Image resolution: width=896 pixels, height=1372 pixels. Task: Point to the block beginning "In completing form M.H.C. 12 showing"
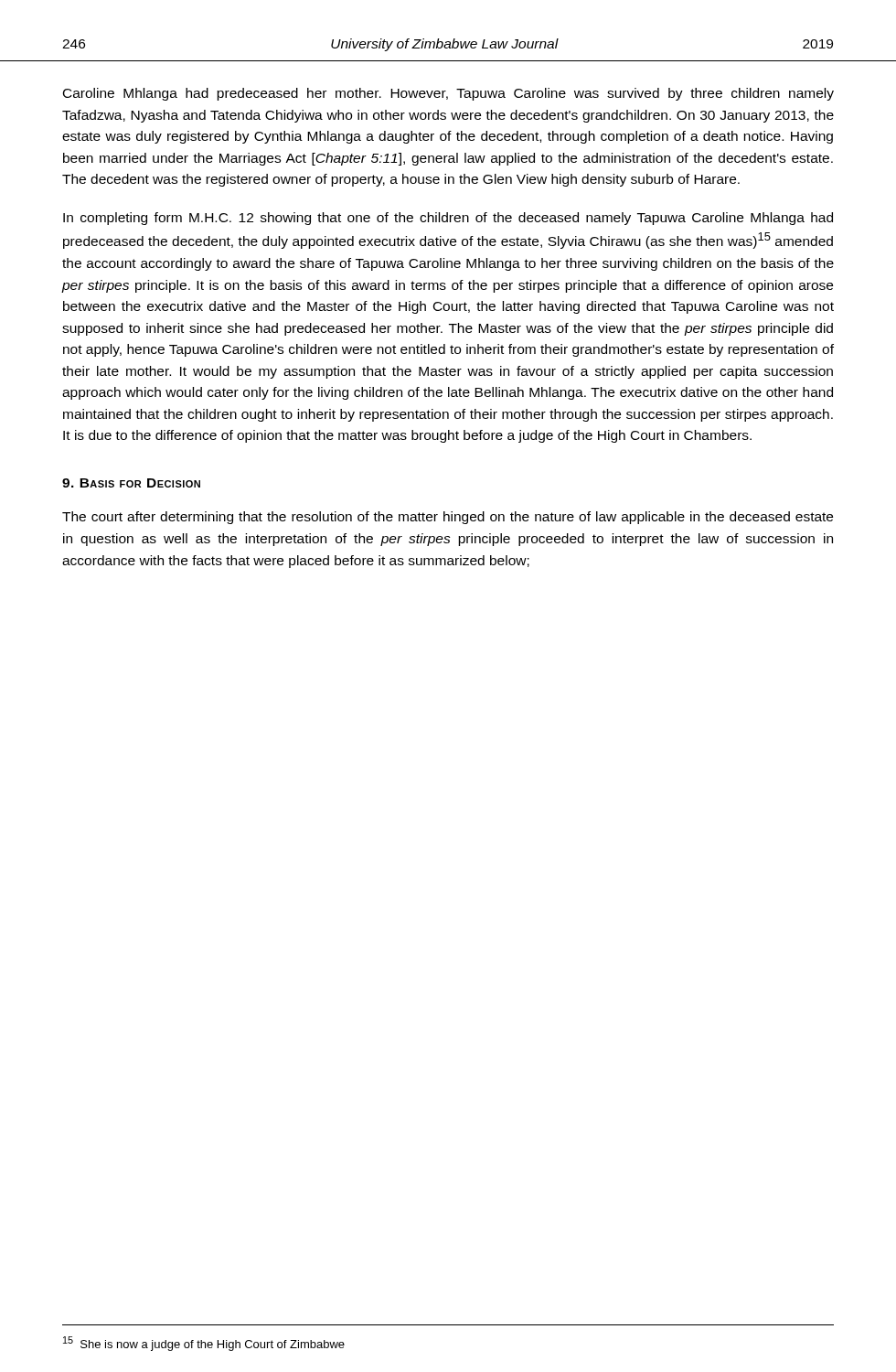click(x=448, y=326)
